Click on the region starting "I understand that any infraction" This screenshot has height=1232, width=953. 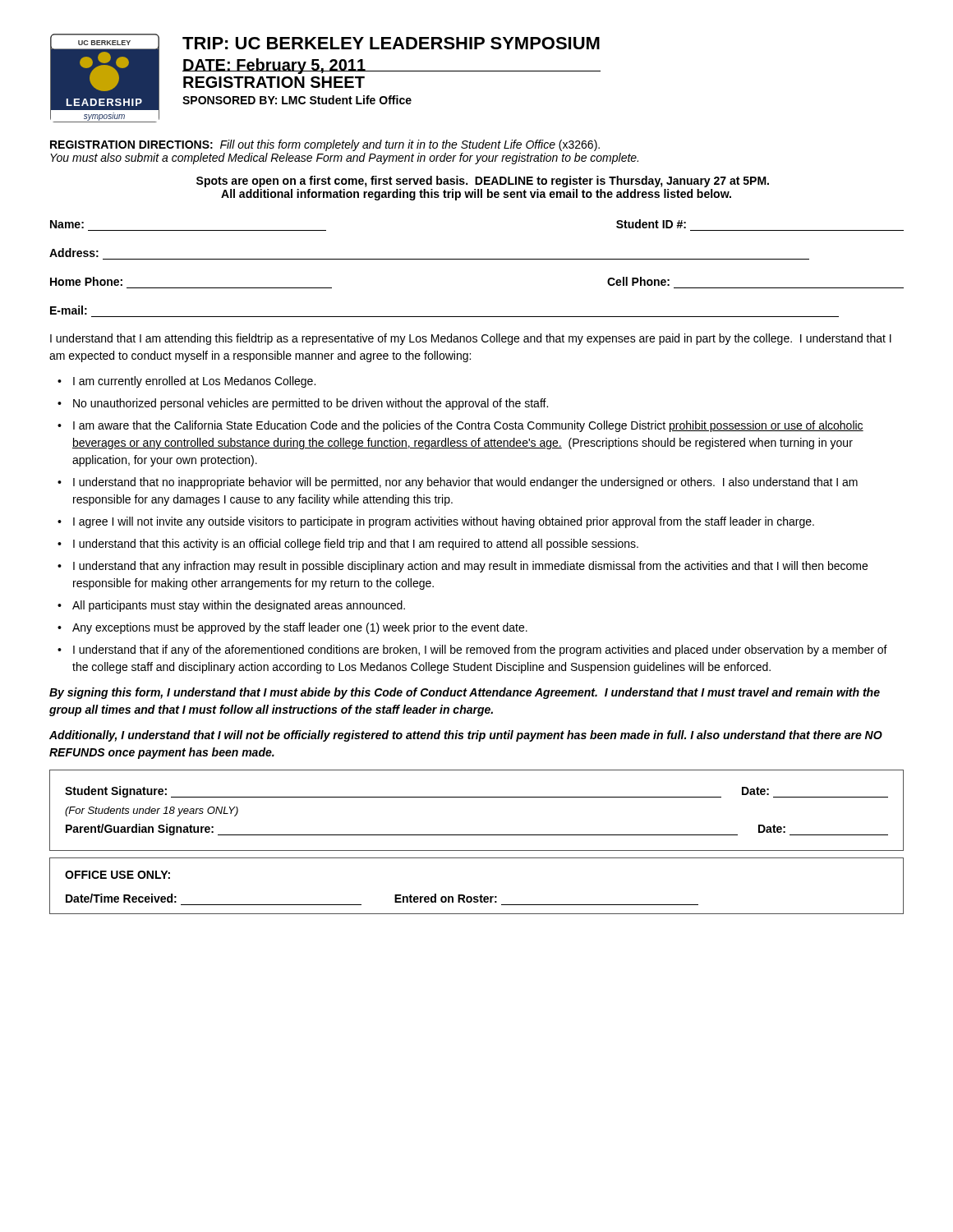pyautogui.click(x=470, y=575)
